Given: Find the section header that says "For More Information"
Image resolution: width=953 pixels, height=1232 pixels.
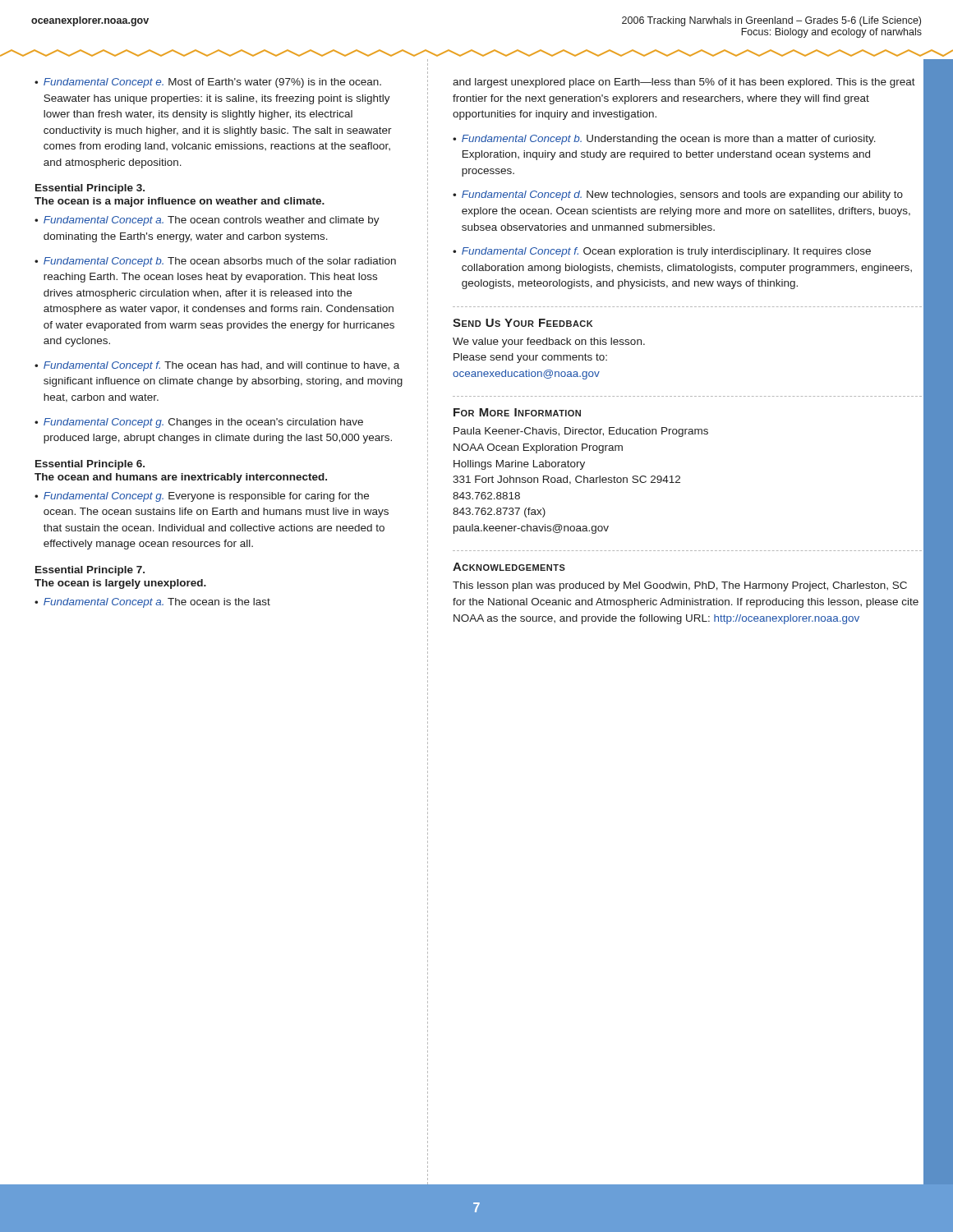Looking at the screenshot, I should [517, 412].
